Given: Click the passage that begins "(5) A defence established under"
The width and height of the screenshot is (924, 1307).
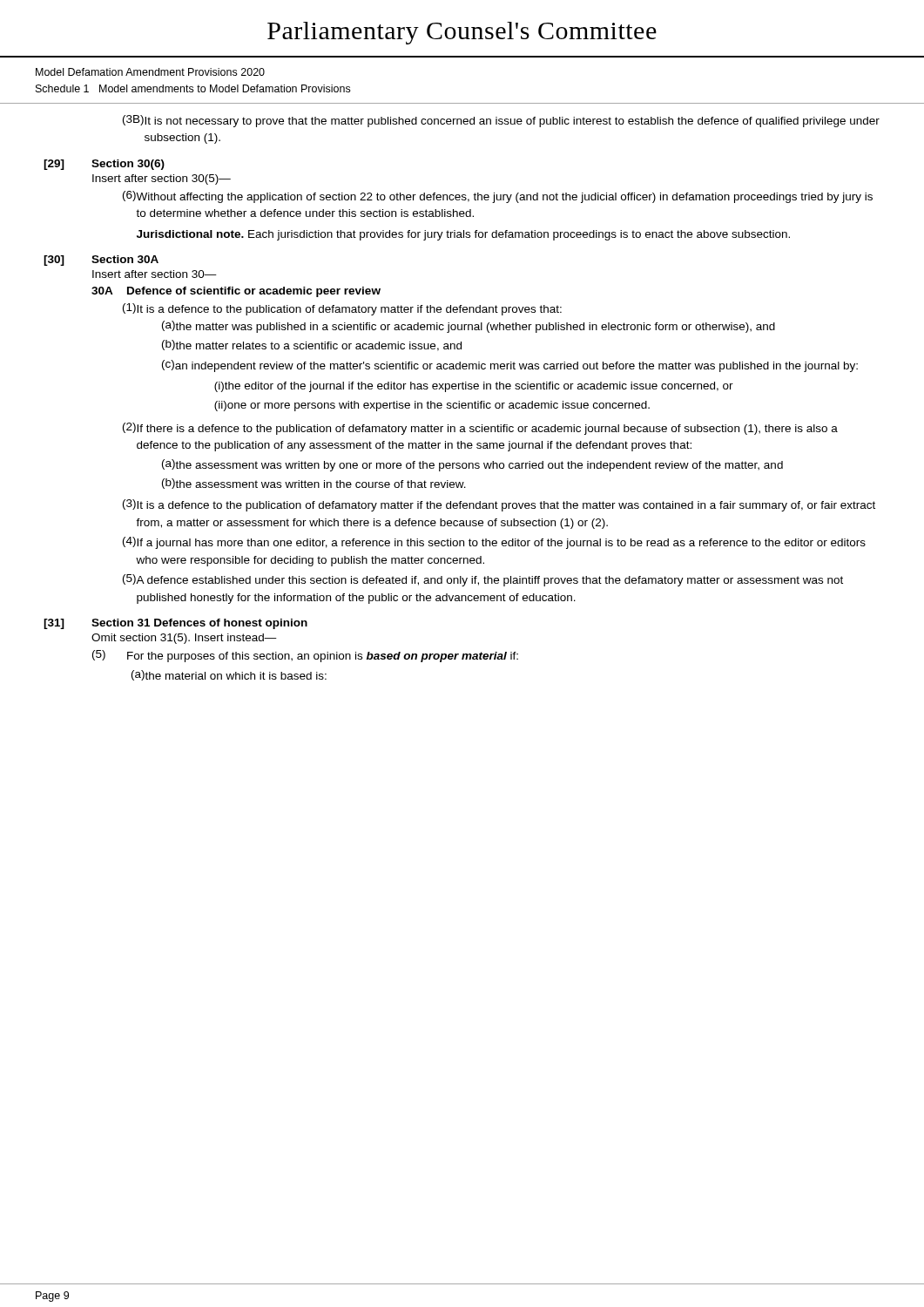Looking at the screenshot, I should point(462,589).
